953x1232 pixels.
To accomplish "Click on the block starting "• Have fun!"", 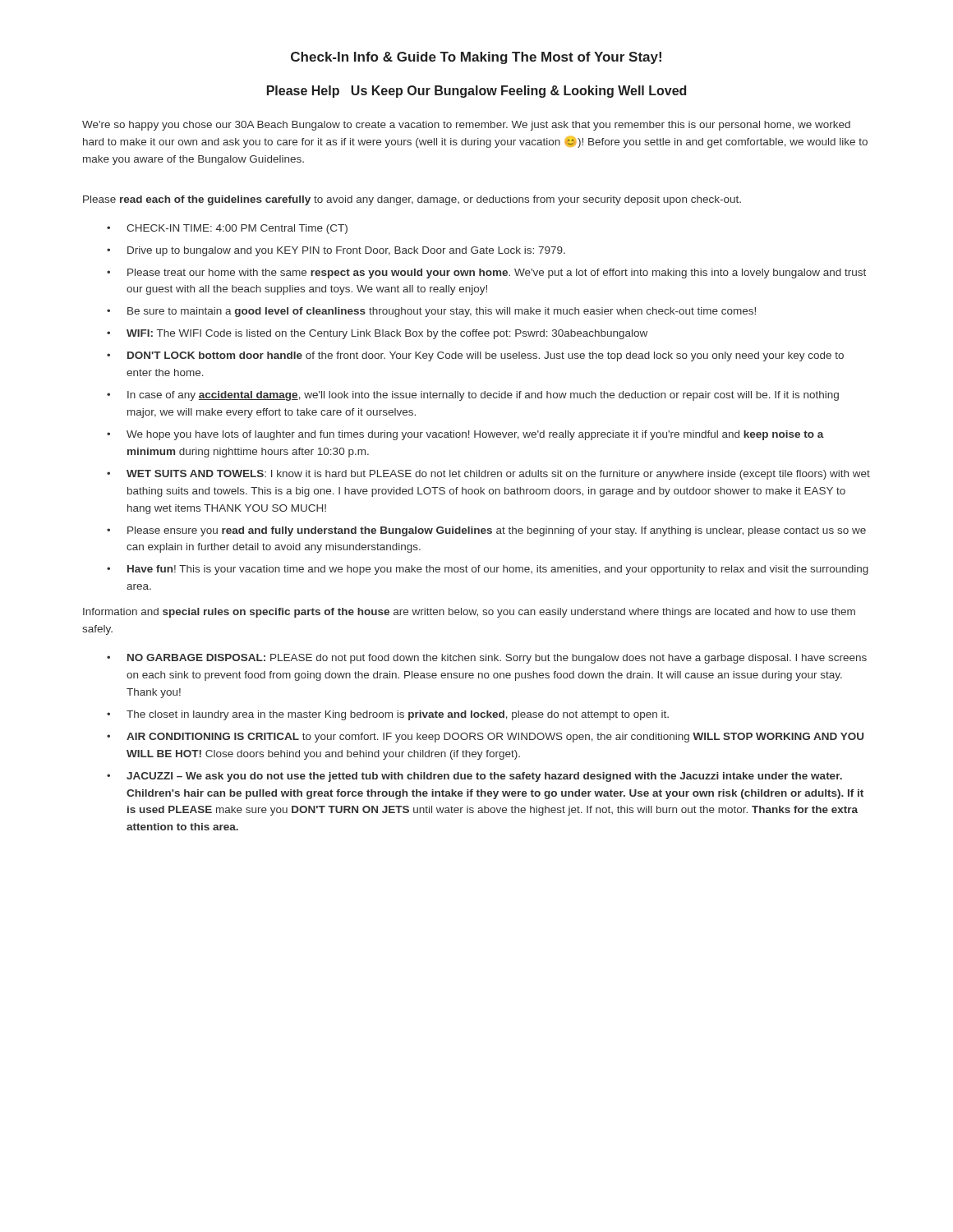I will click(x=489, y=578).
